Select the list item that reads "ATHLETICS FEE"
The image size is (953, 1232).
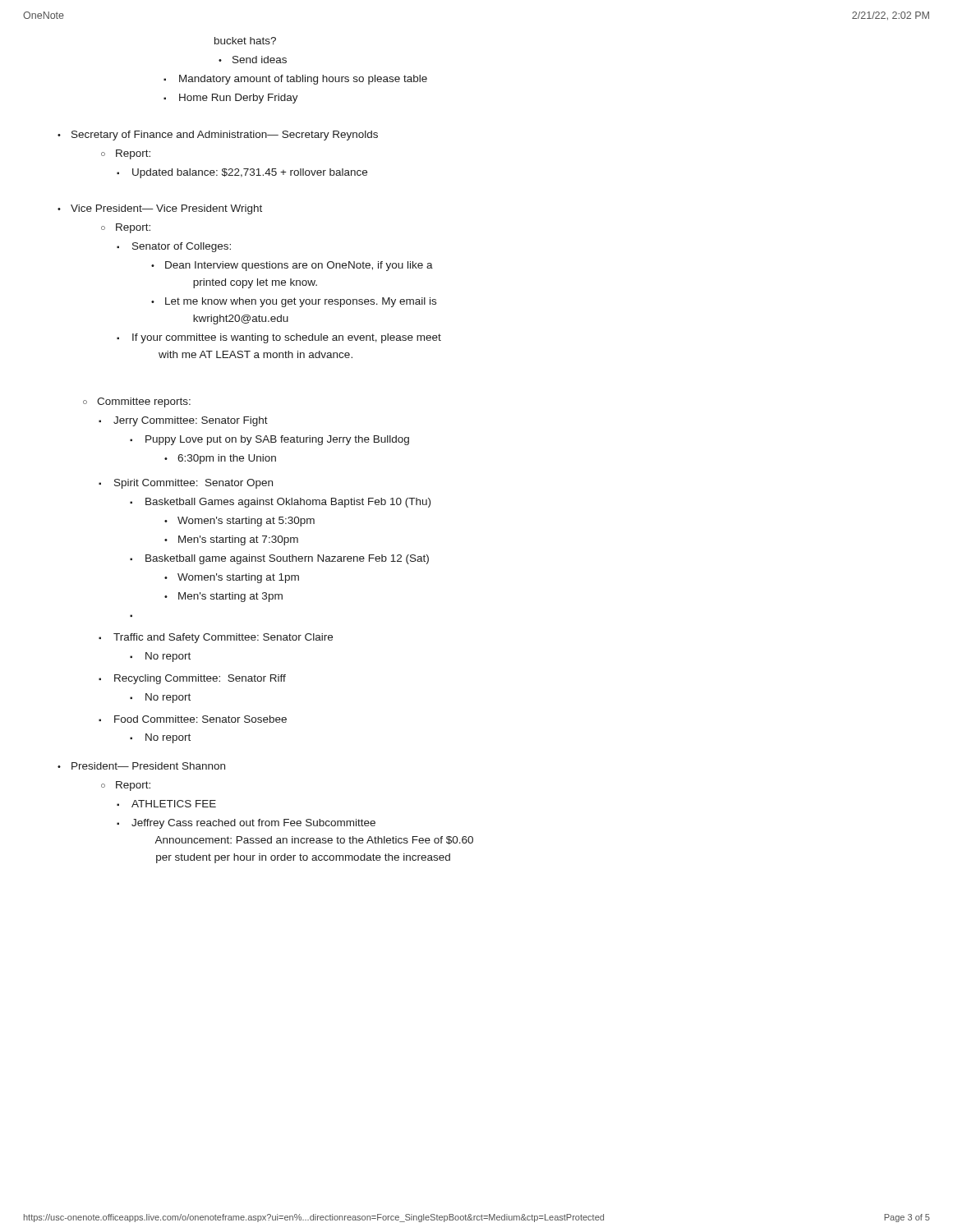pos(174,804)
